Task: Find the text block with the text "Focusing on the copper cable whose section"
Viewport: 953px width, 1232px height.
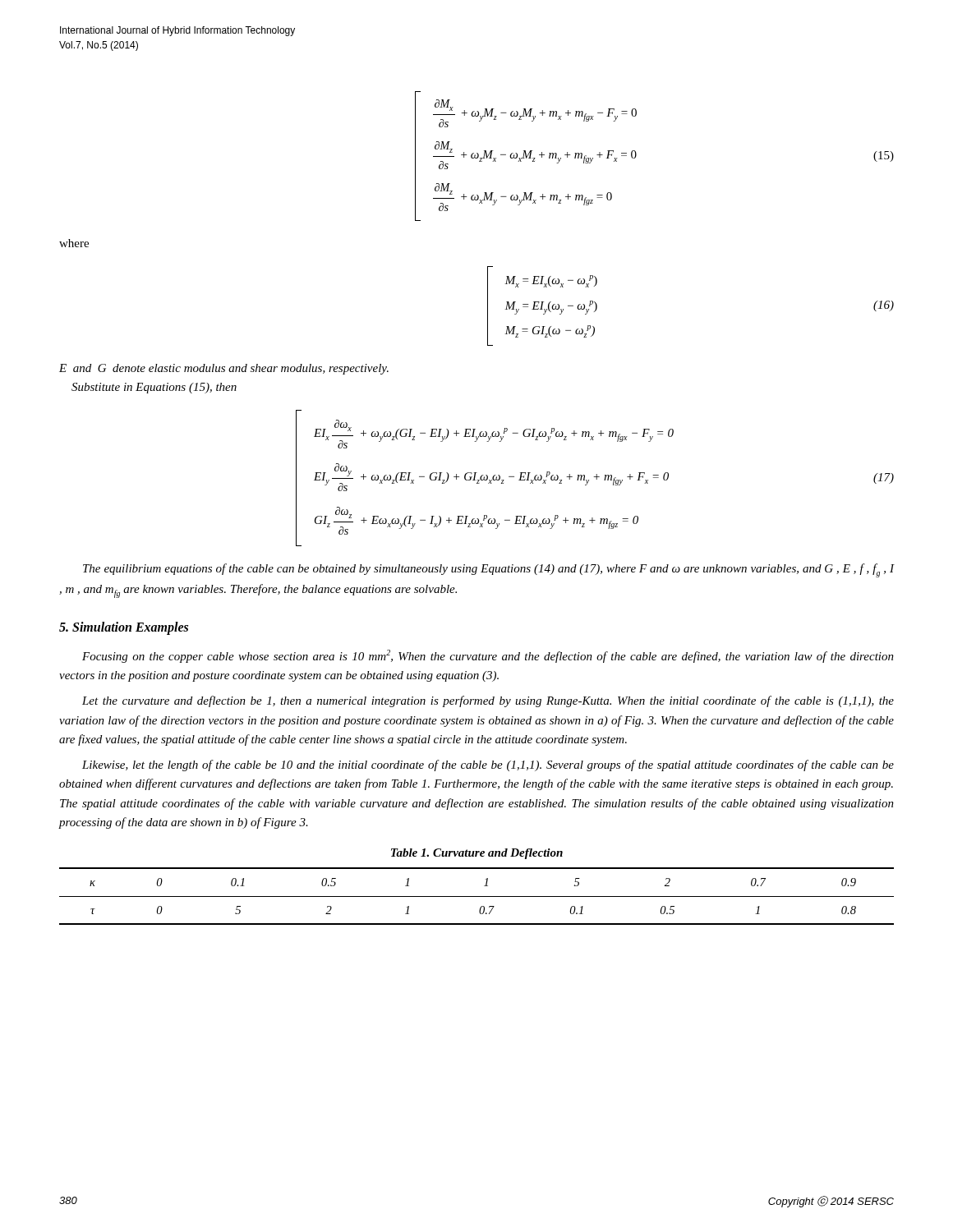Action: (476, 665)
